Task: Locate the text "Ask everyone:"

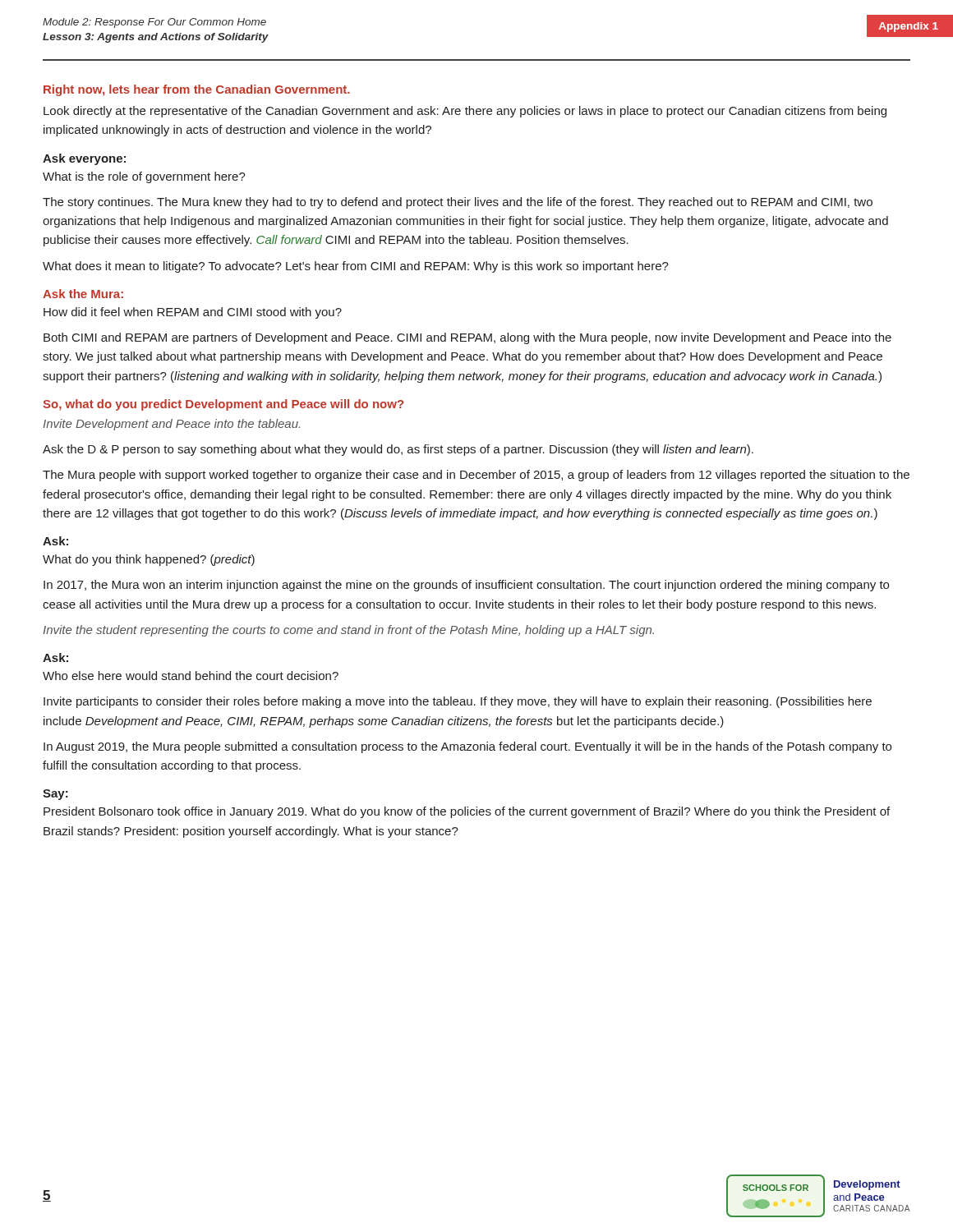Action: [x=85, y=158]
